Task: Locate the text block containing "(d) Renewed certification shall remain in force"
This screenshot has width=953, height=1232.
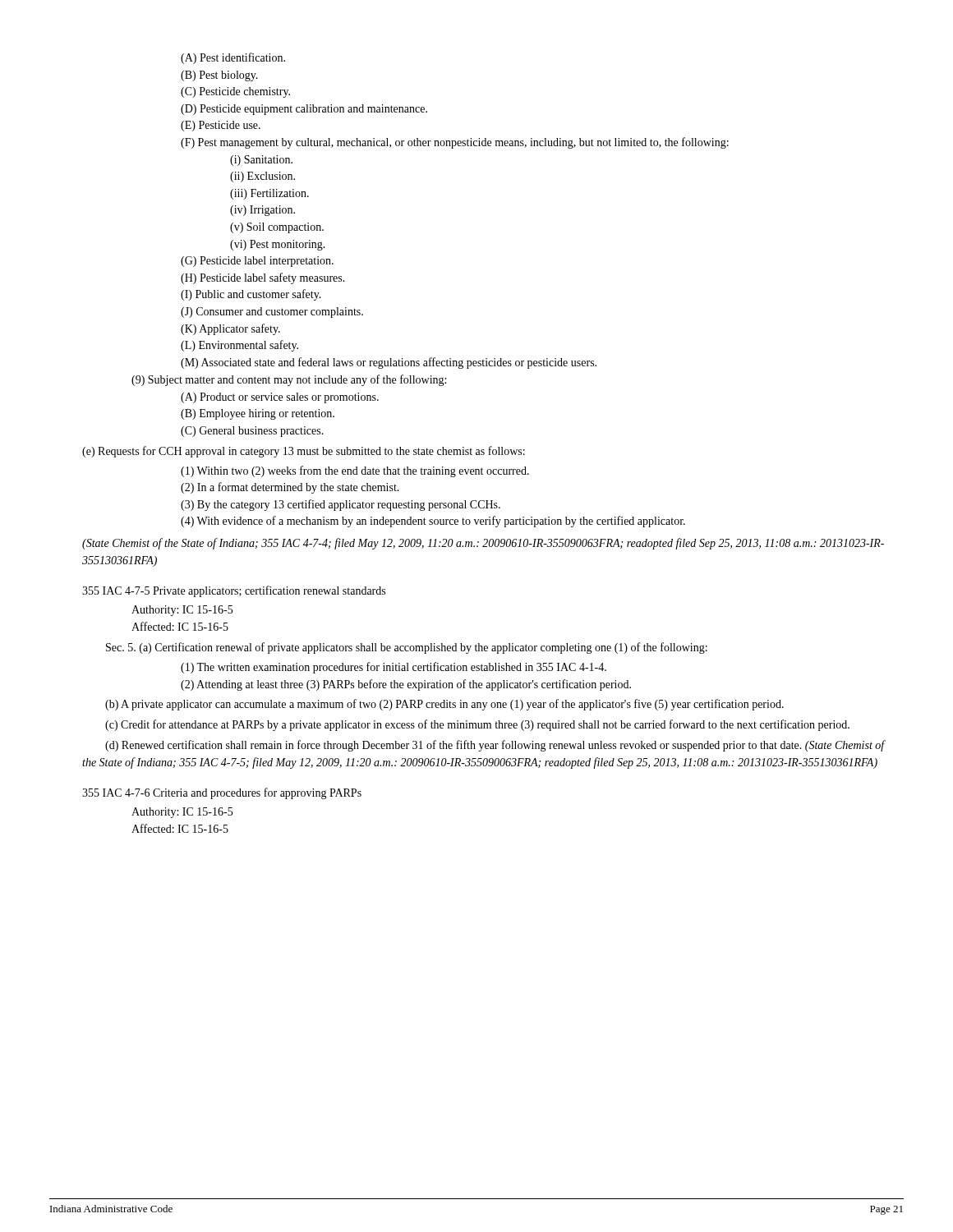Action: tap(483, 754)
